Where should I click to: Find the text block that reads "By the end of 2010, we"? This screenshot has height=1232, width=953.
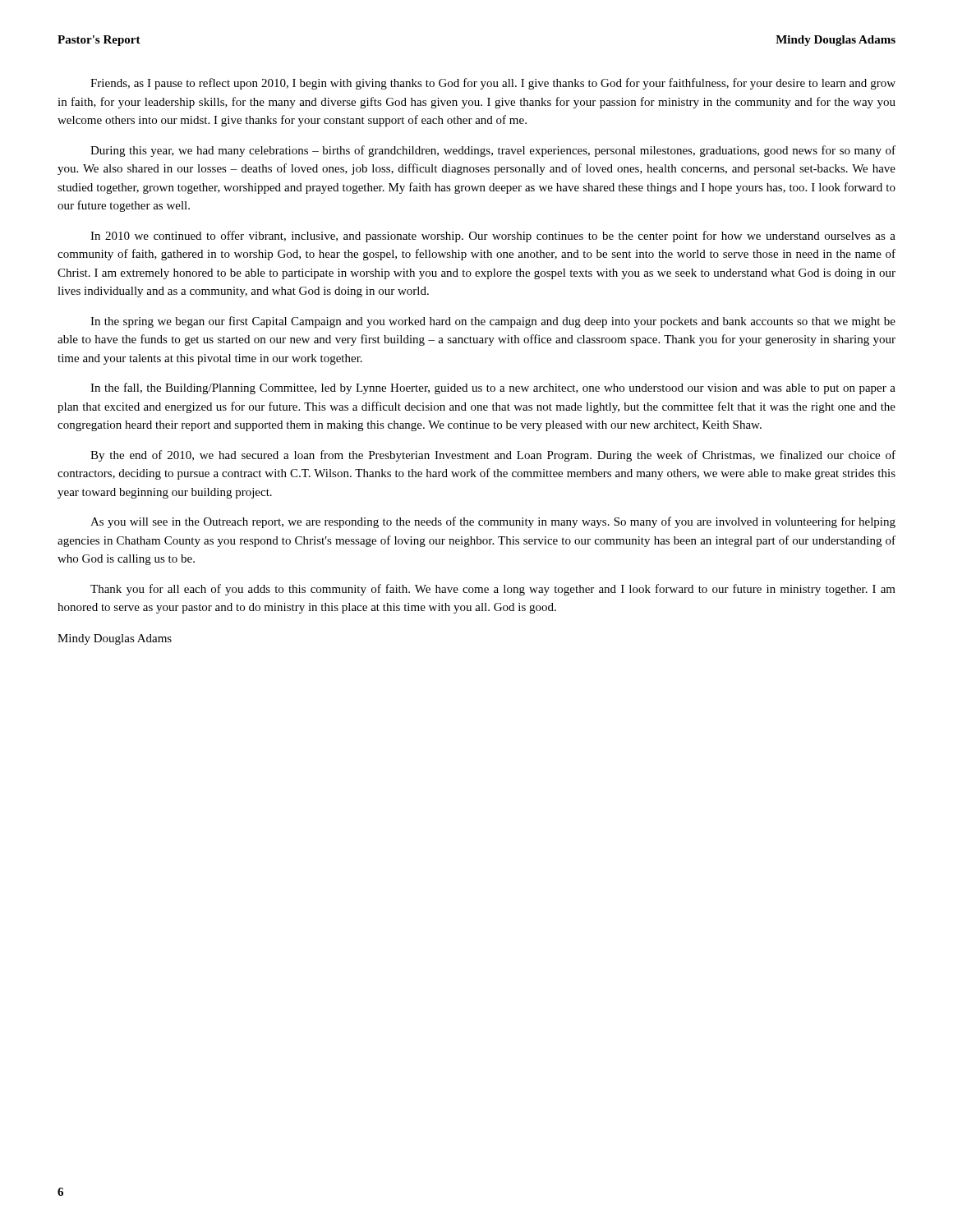pos(476,473)
